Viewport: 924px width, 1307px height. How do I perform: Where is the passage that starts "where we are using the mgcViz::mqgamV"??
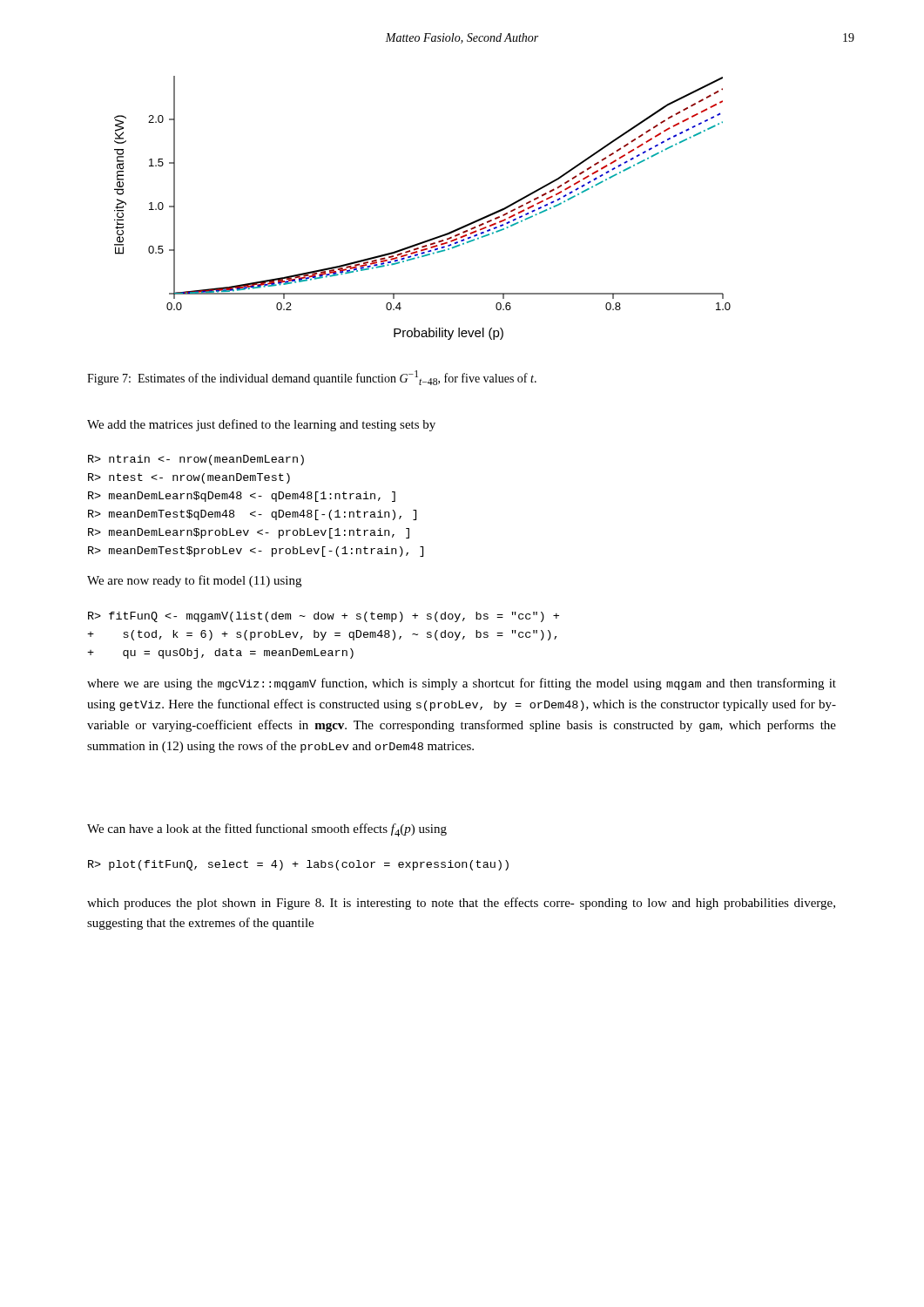(x=462, y=715)
